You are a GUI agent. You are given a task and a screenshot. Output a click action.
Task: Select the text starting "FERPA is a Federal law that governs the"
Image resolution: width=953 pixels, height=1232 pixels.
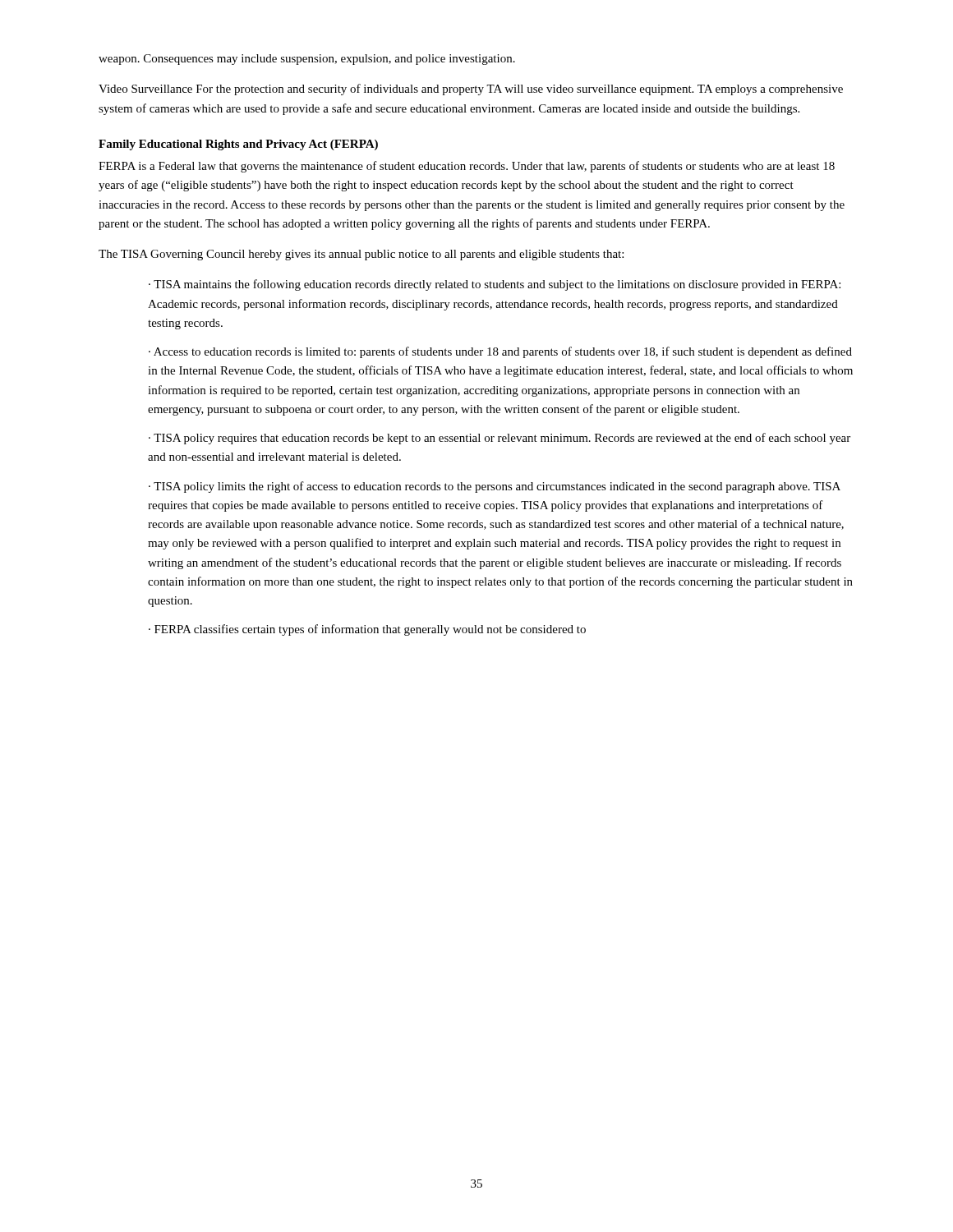click(472, 195)
